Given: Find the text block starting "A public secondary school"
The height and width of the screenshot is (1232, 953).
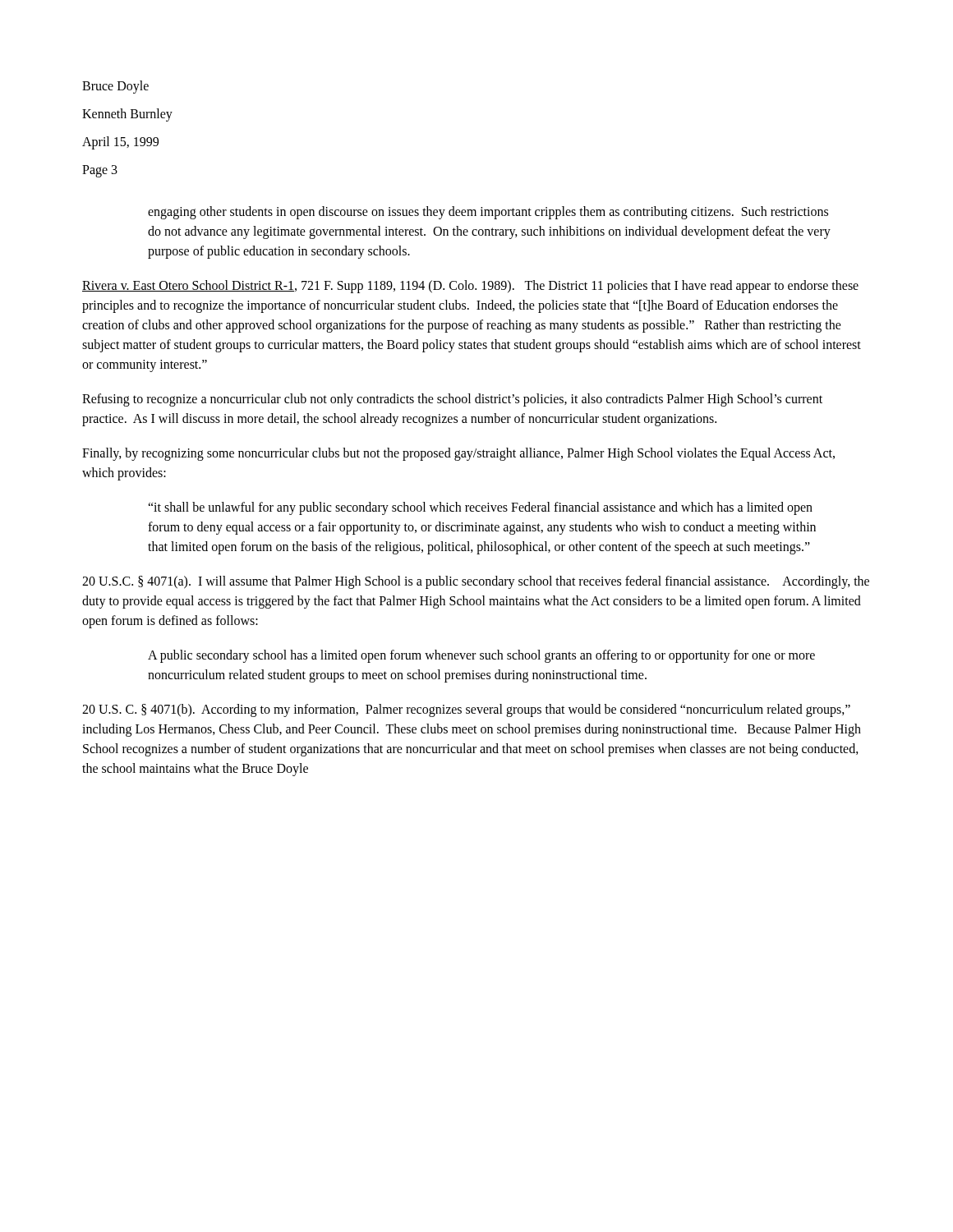Looking at the screenshot, I should (482, 665).
